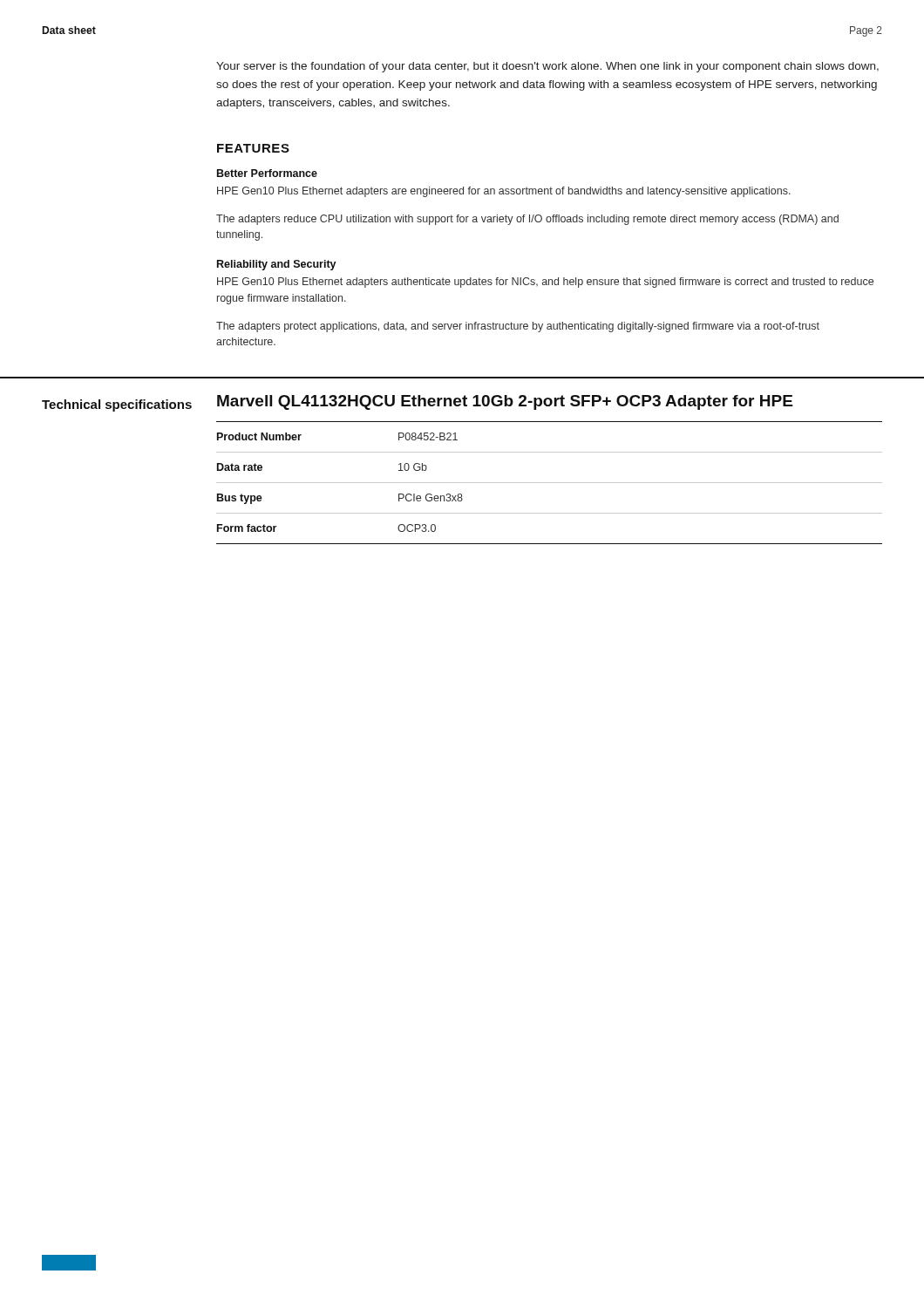924x1308 pixels.
Task: Point to the passage starting "Your server is the"
Action: tap(548, 84)
